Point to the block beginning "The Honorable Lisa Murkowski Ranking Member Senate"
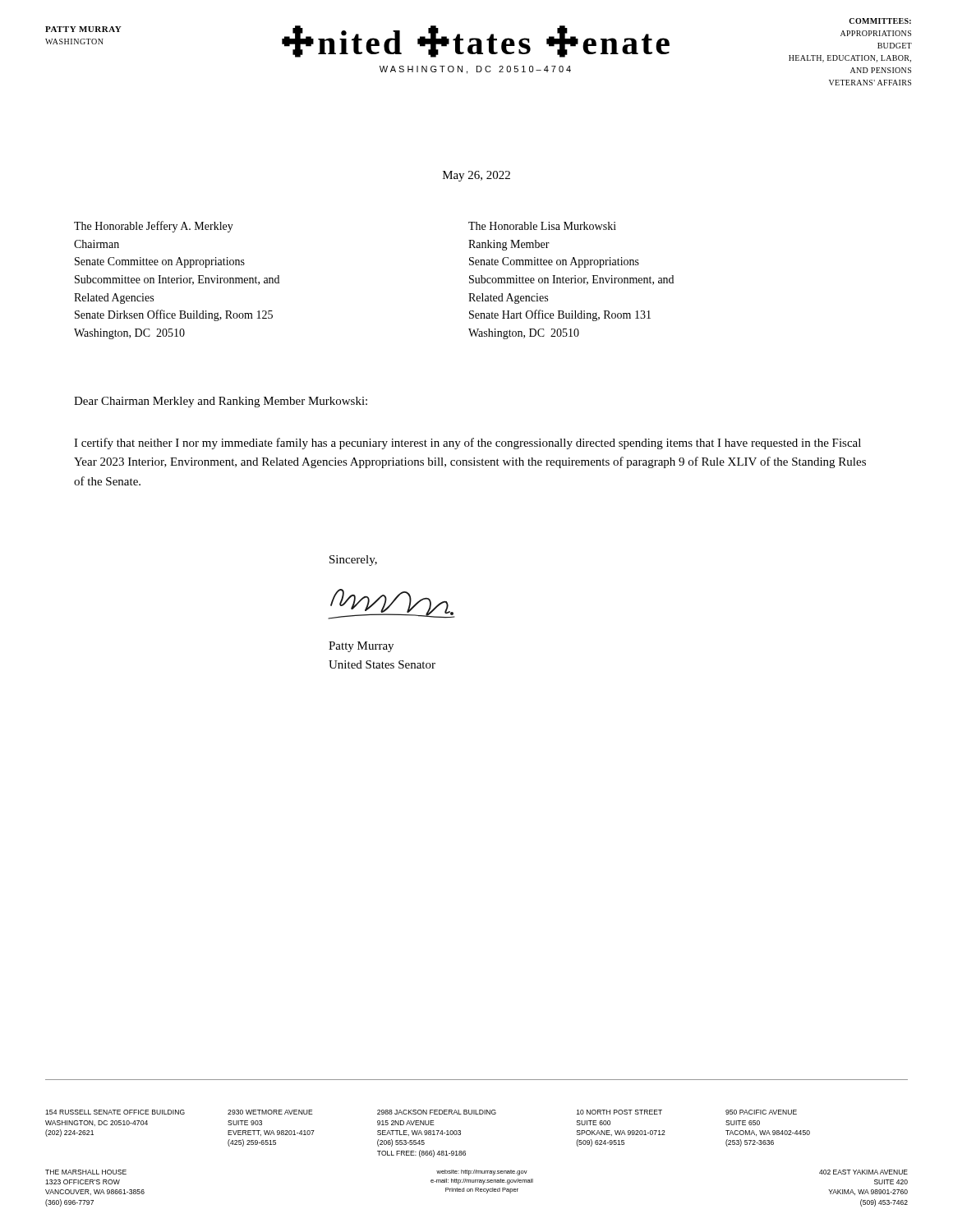The image size is (953, 1232). tap(571, 280)
